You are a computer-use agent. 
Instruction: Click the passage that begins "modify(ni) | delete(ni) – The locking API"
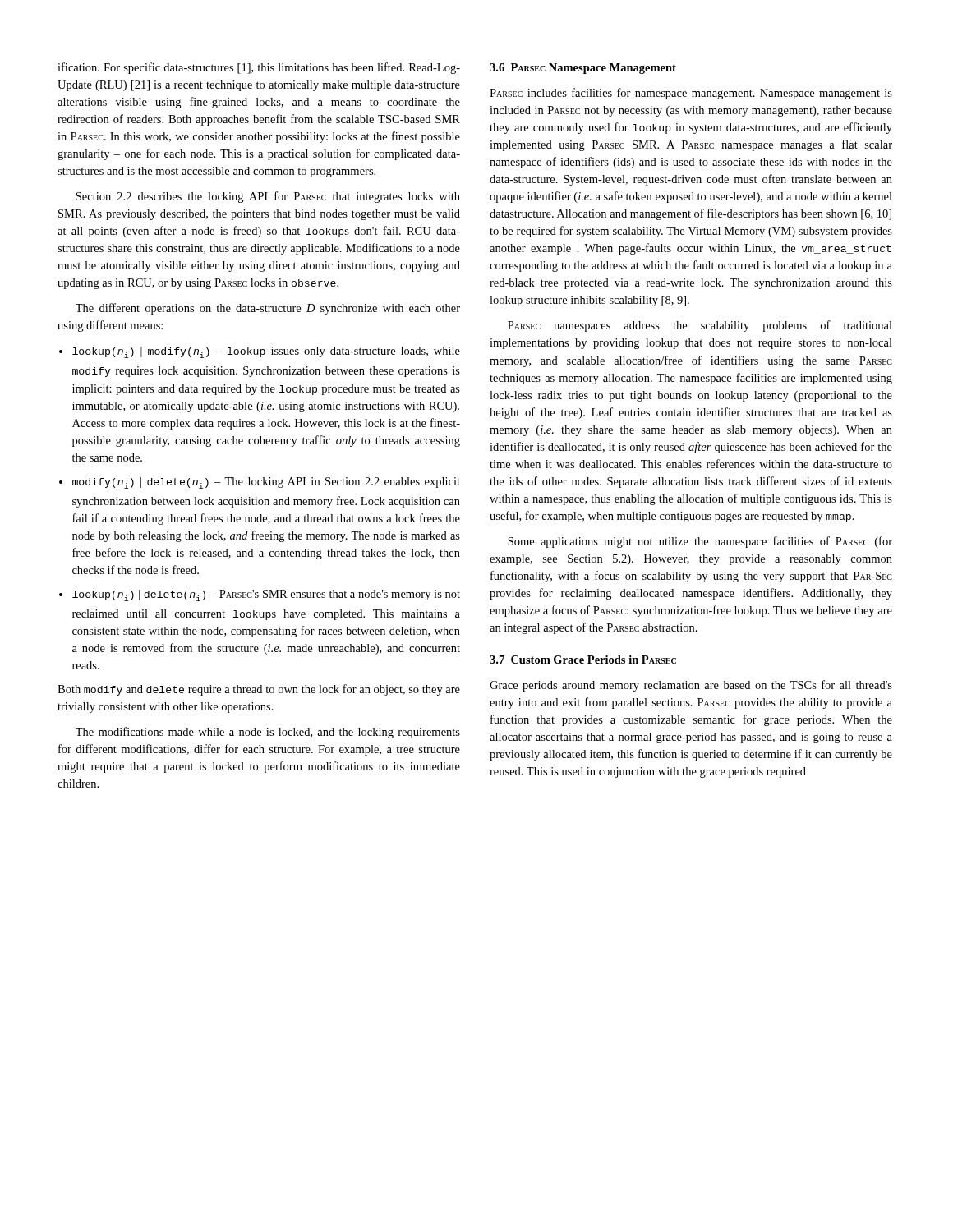coord(266,526)
